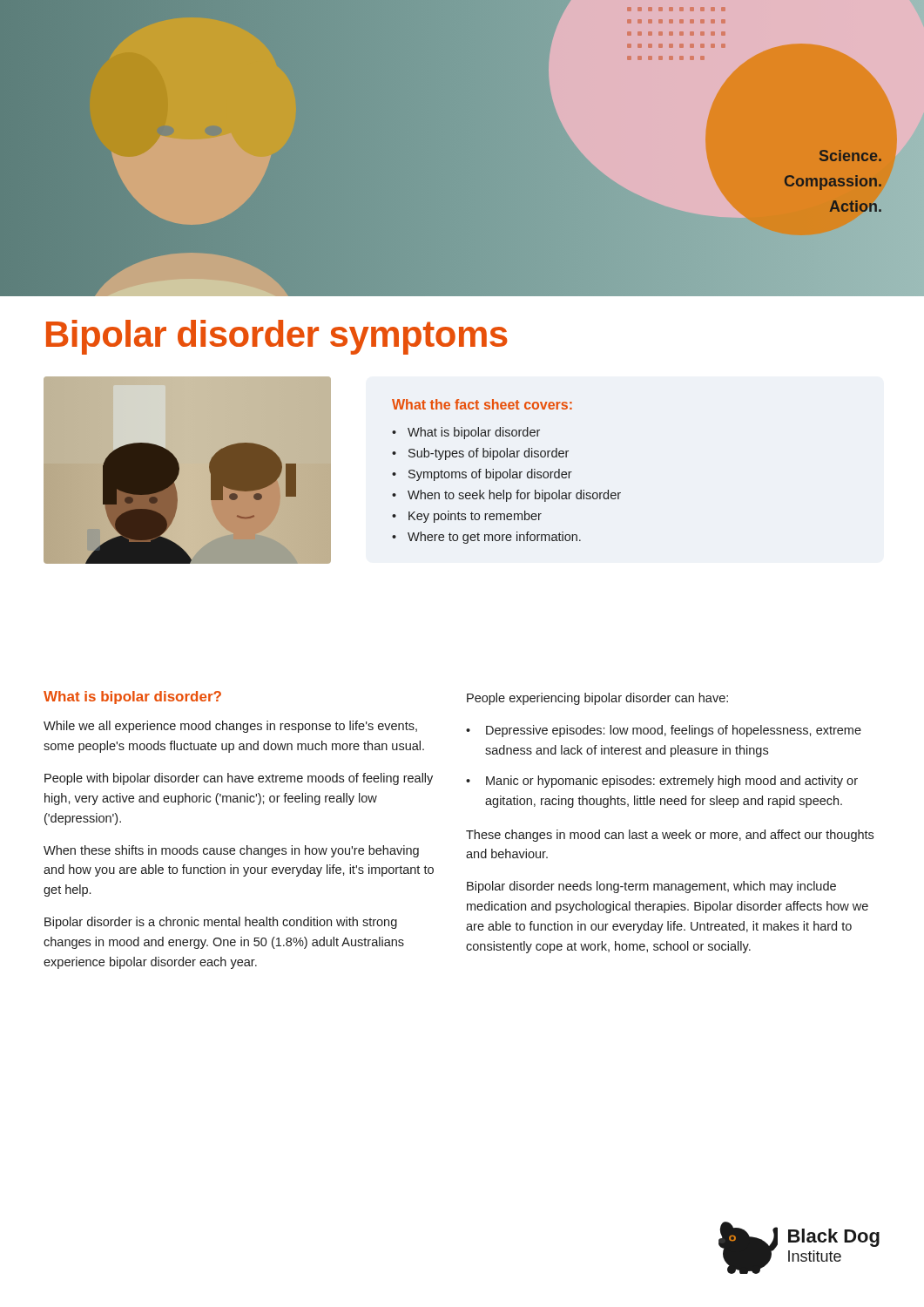Navigate to the element starting "• Where to get more information."
The height and width of the screenshot is (1307, 924).
(x=487, y=537)
